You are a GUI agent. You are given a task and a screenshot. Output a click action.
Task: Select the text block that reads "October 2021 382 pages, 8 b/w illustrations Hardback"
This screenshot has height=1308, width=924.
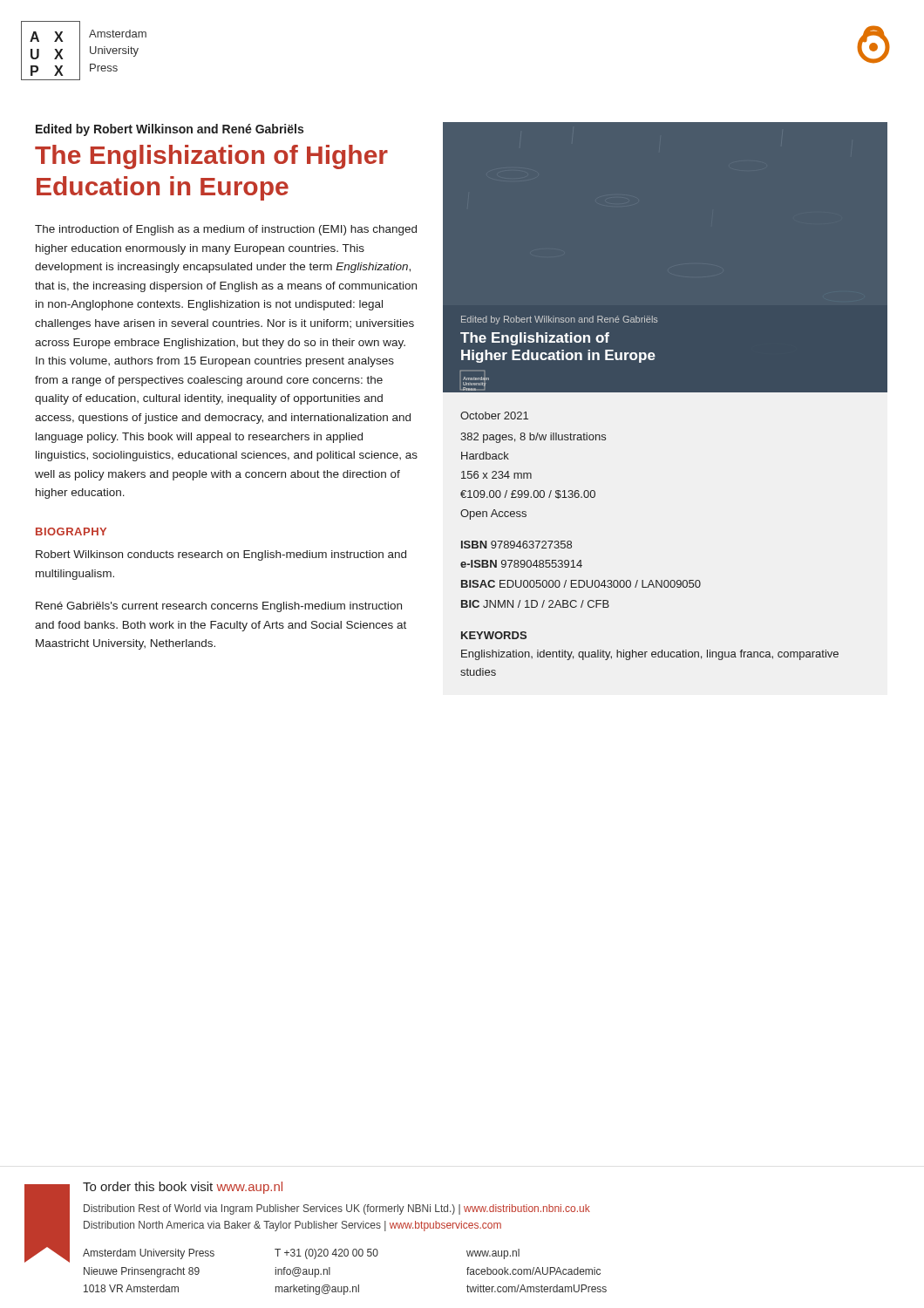pos(494,416)
